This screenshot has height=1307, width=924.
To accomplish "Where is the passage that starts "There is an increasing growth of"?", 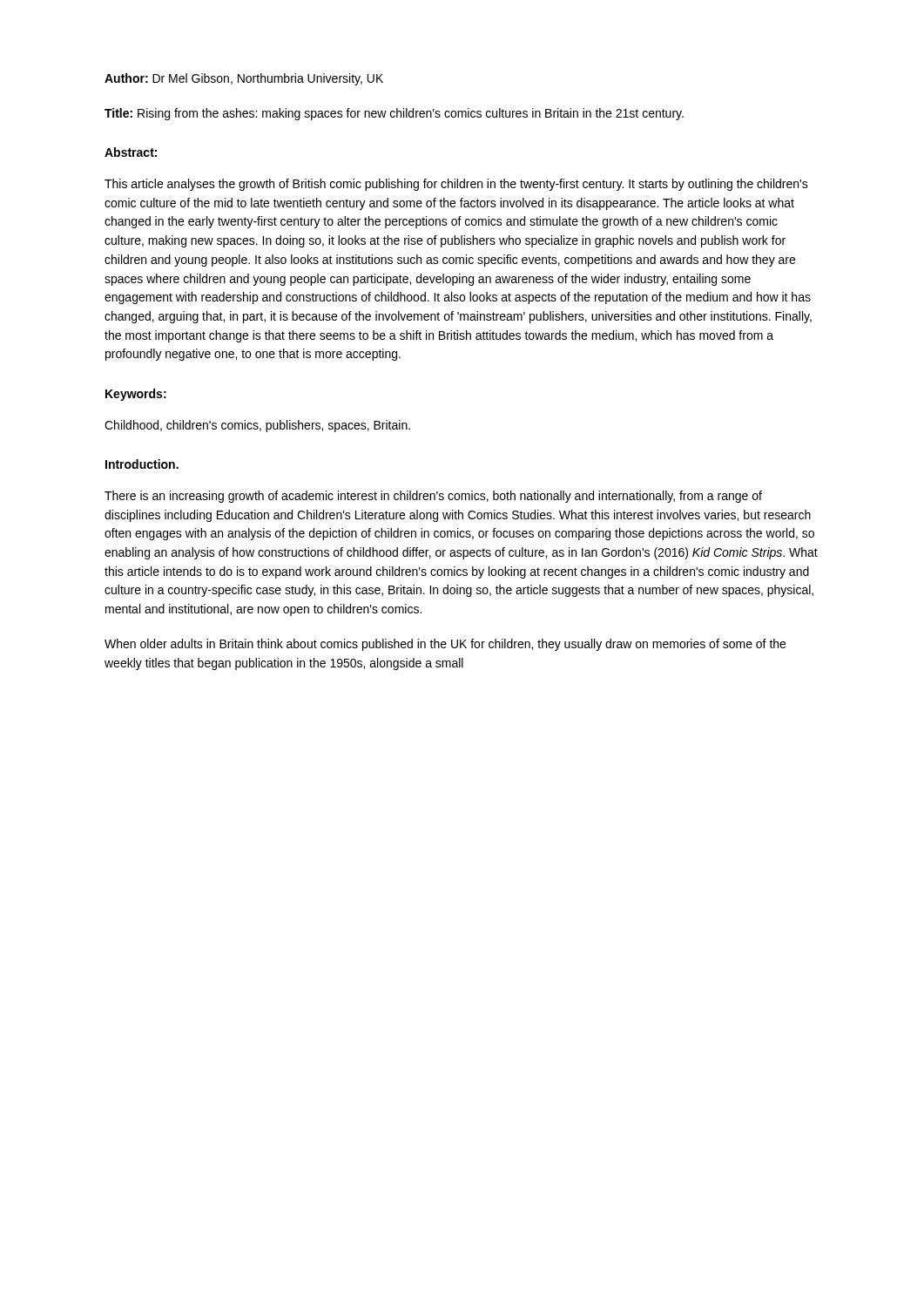I will [462, 553].
